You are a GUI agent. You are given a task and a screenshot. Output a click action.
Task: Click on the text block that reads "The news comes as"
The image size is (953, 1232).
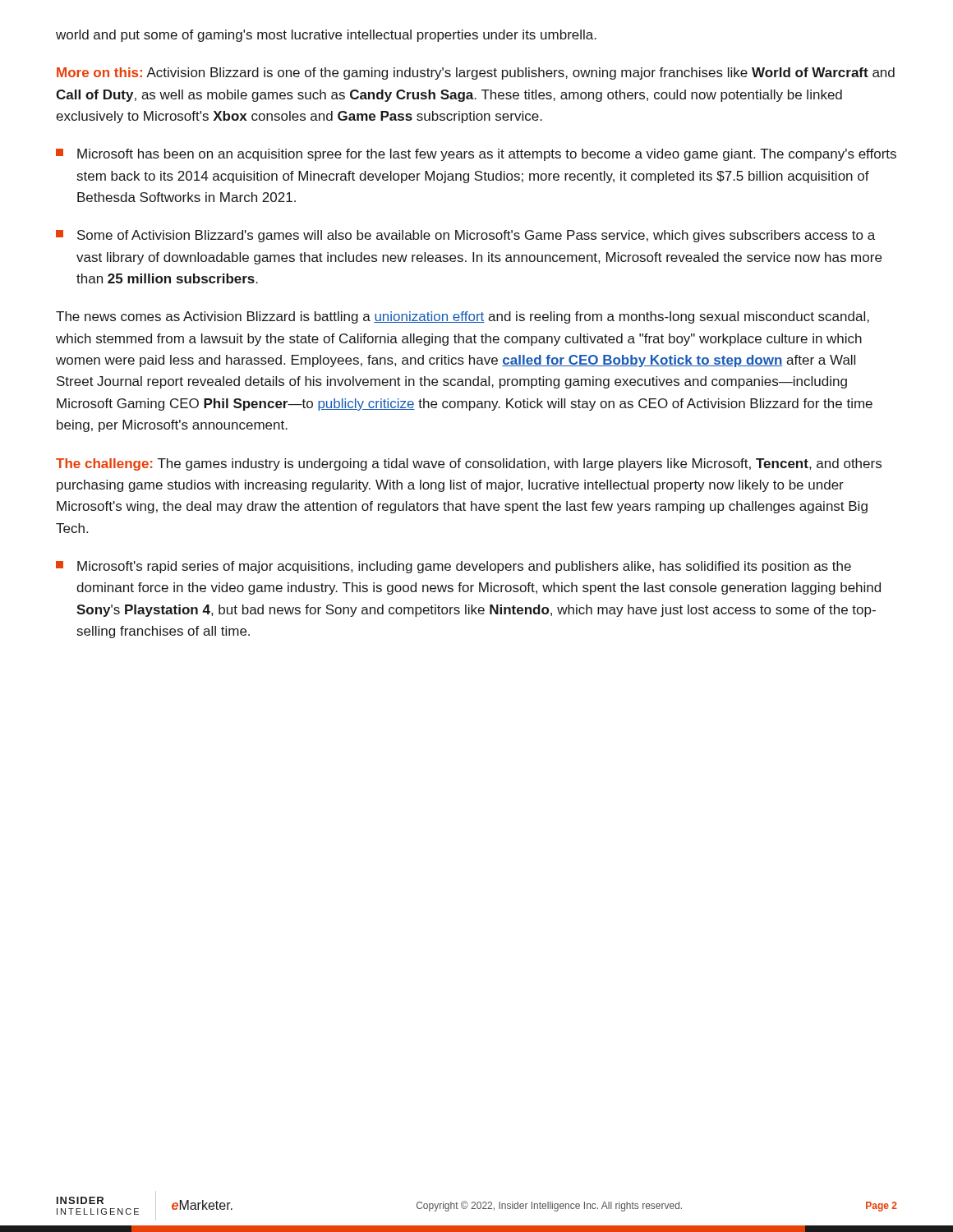tap(464, 371)
